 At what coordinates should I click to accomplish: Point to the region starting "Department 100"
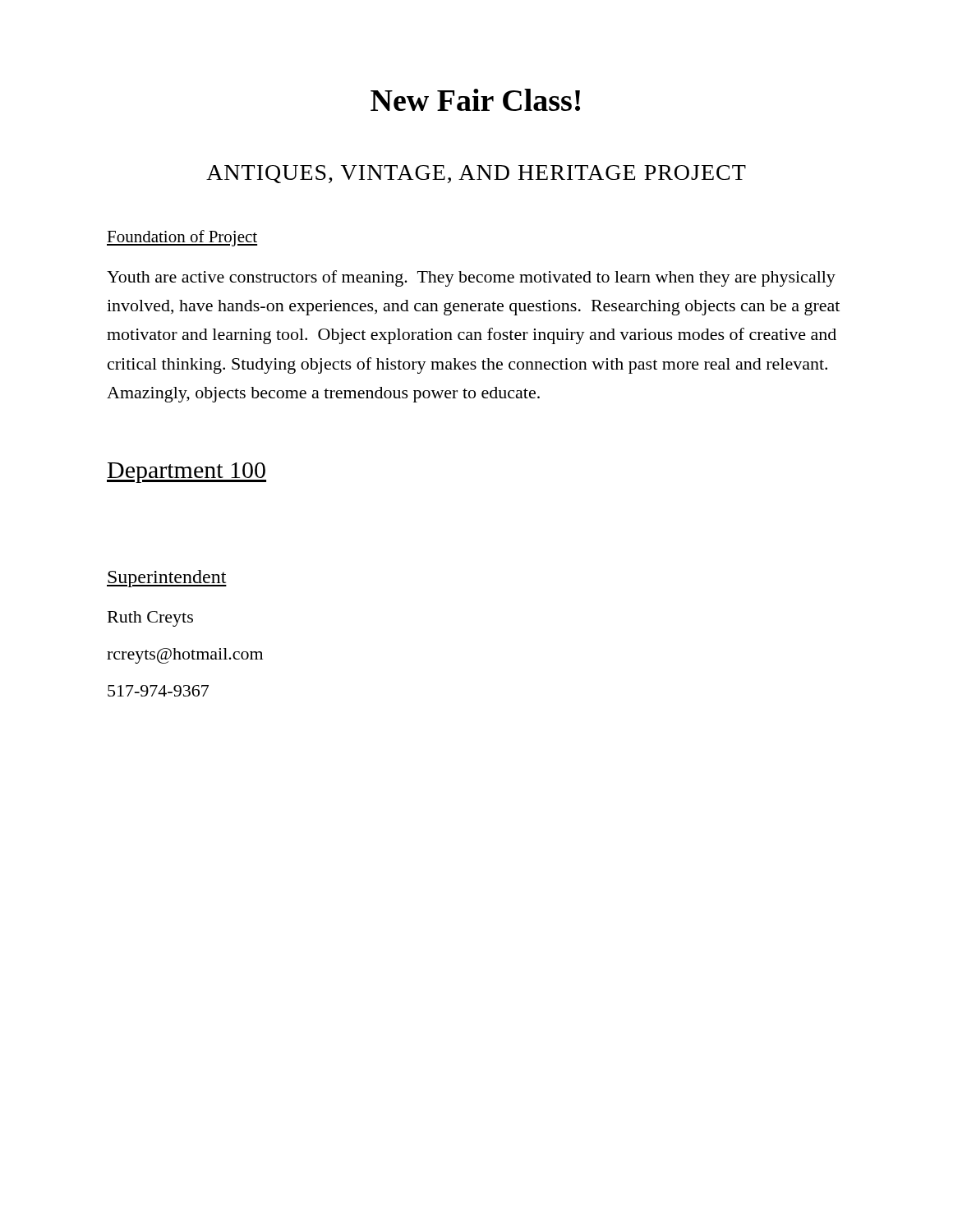click(187, 469)
